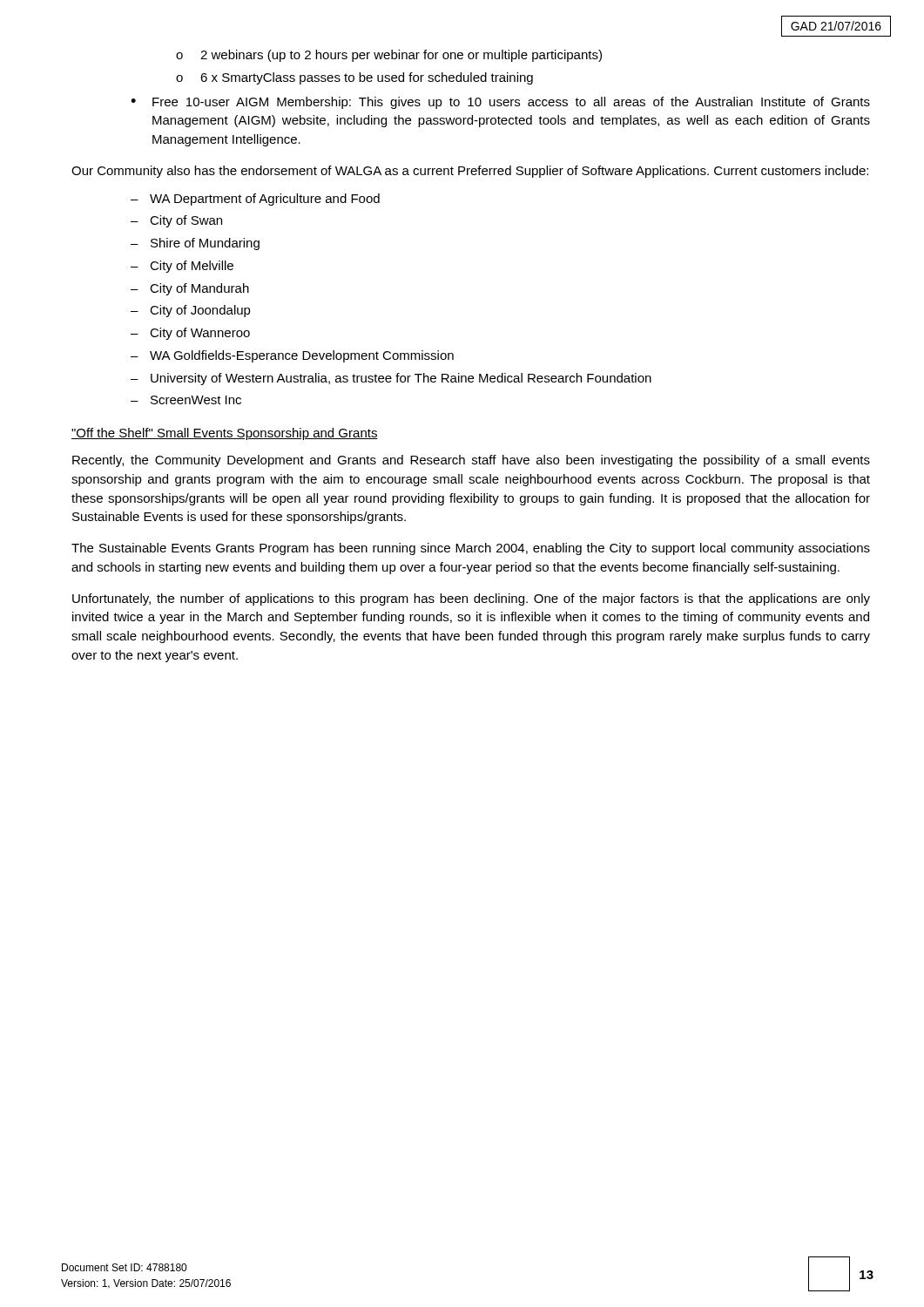The image size is (924, 1307).
Task: Point to the region starting "– City of Swan"
Action: tap(177, 221)
